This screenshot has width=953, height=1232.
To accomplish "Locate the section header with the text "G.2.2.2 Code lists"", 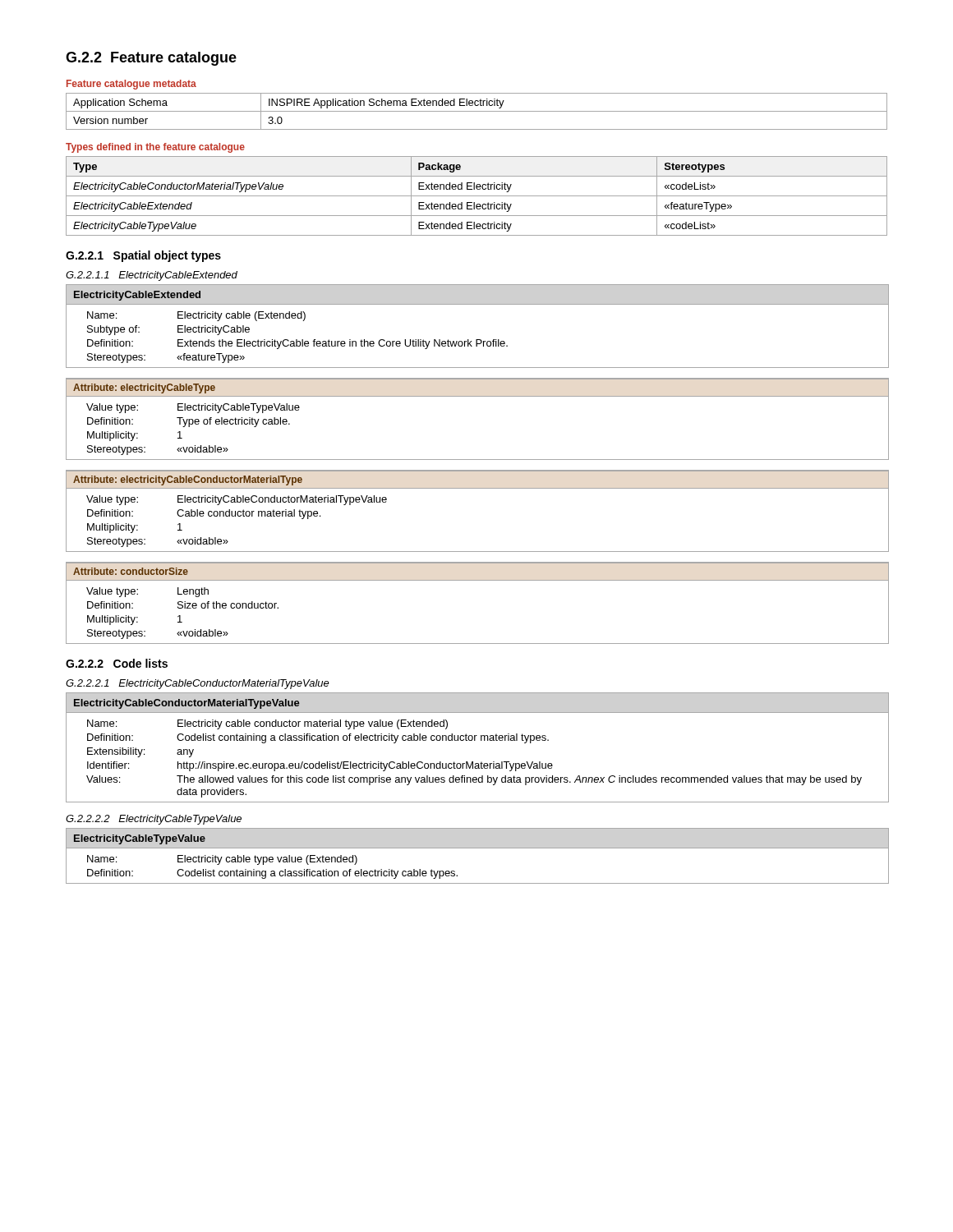I will pos(117,664).
